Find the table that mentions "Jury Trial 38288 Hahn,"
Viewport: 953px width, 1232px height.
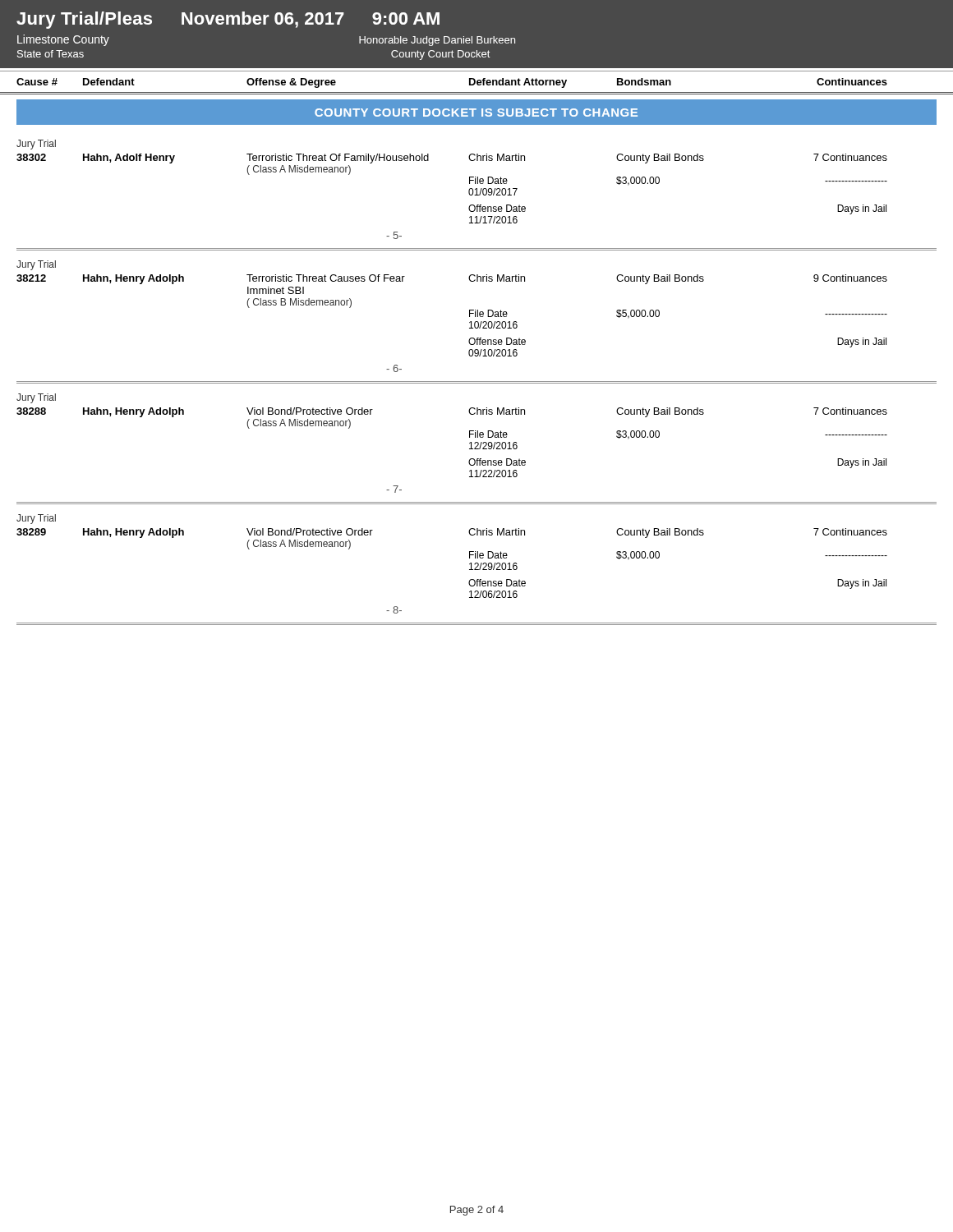(476, 444)
